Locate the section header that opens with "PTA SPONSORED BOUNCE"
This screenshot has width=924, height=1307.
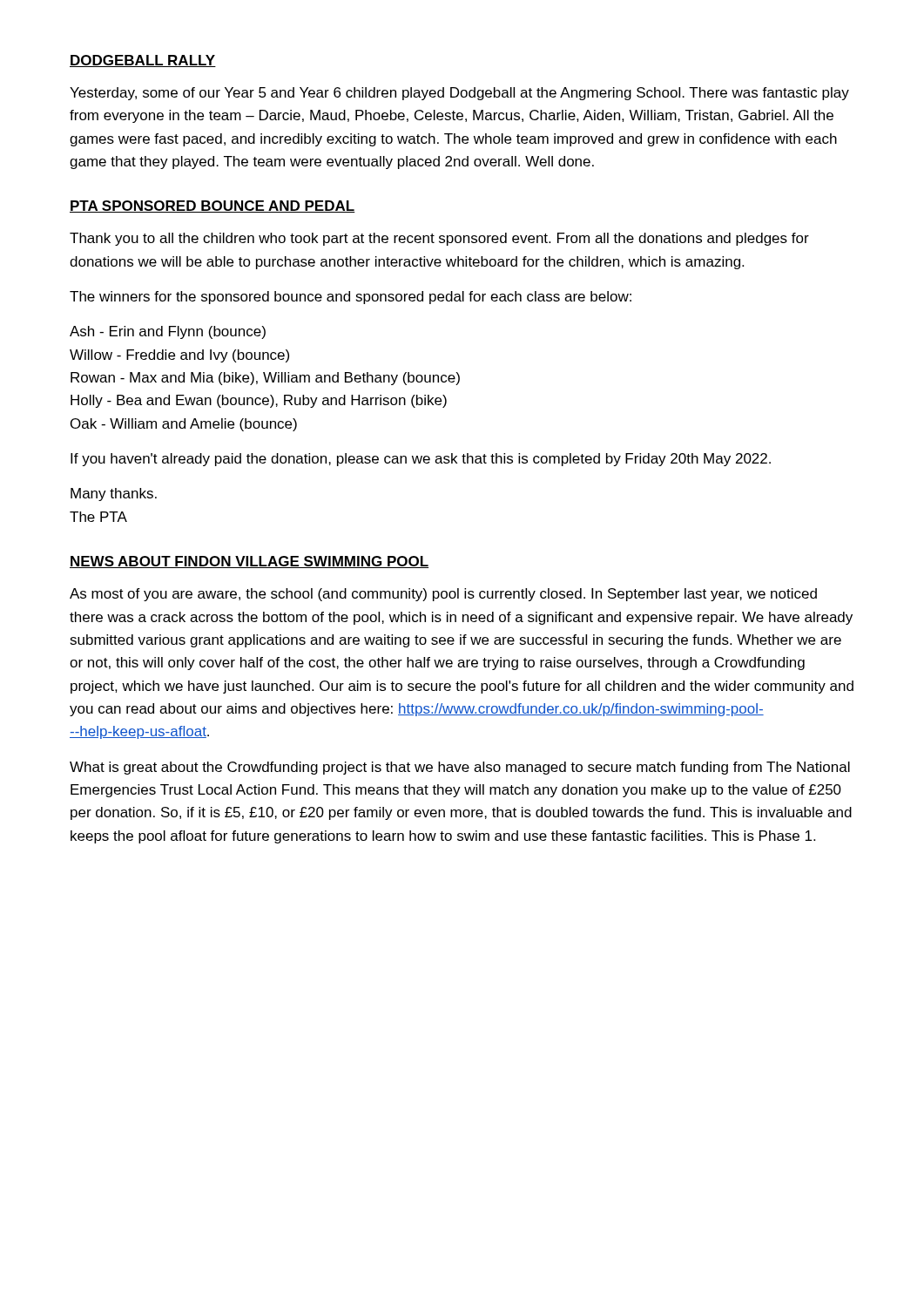click(212, 206)
